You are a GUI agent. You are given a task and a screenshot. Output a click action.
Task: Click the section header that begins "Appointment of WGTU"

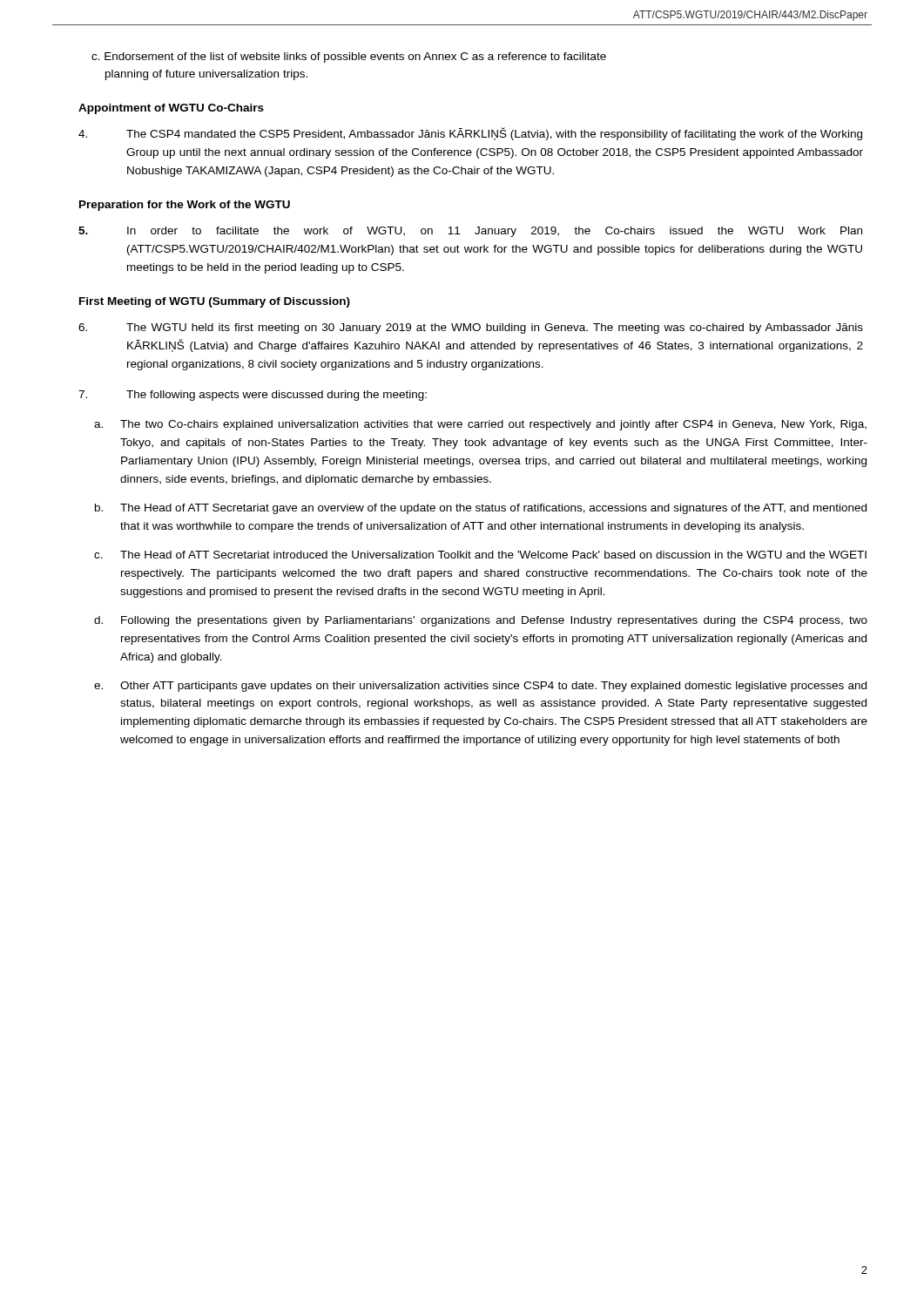(171, 107)
